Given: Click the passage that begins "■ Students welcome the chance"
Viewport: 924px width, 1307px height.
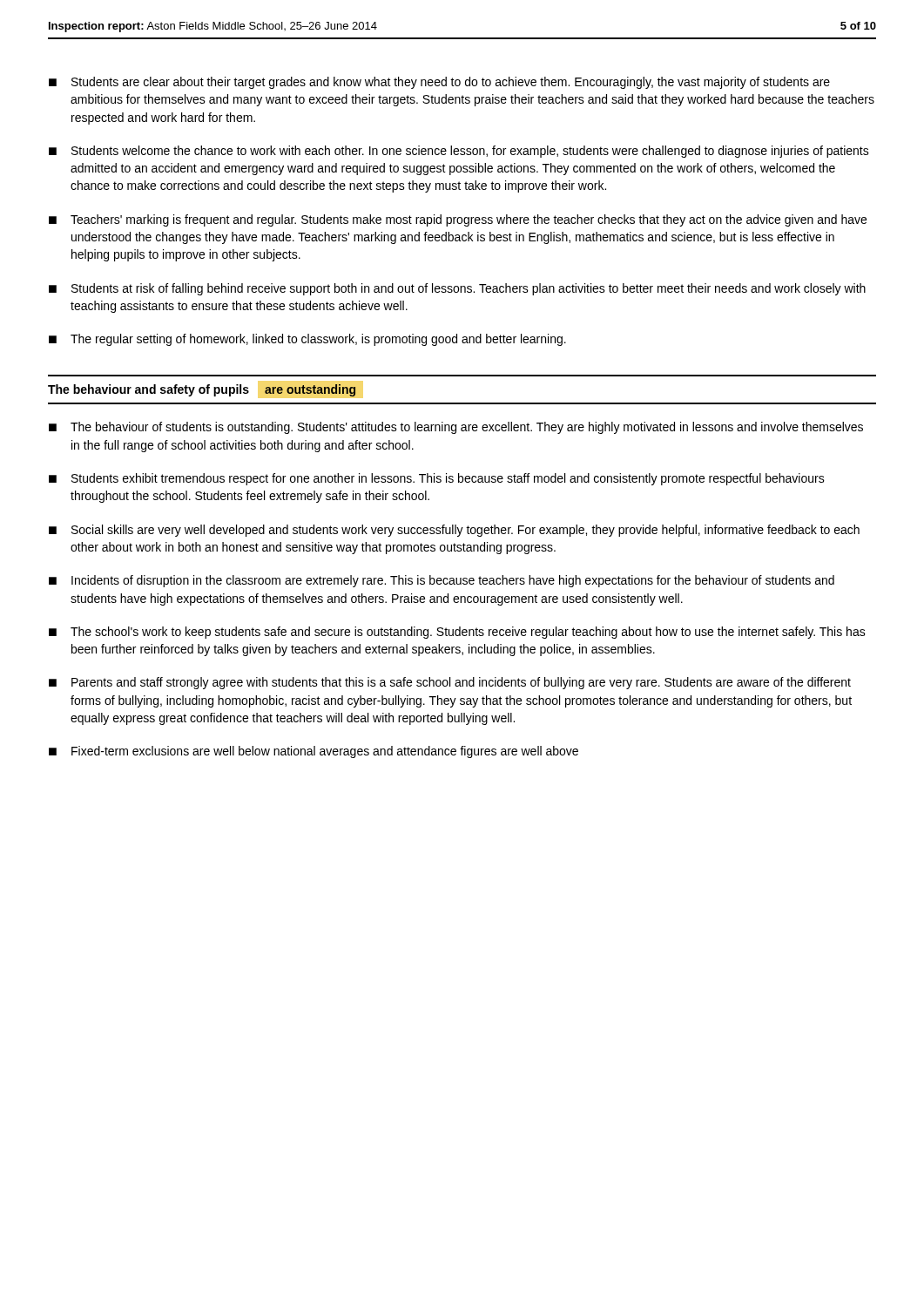Looking at the screenshot, I should [x=462, y=168].
